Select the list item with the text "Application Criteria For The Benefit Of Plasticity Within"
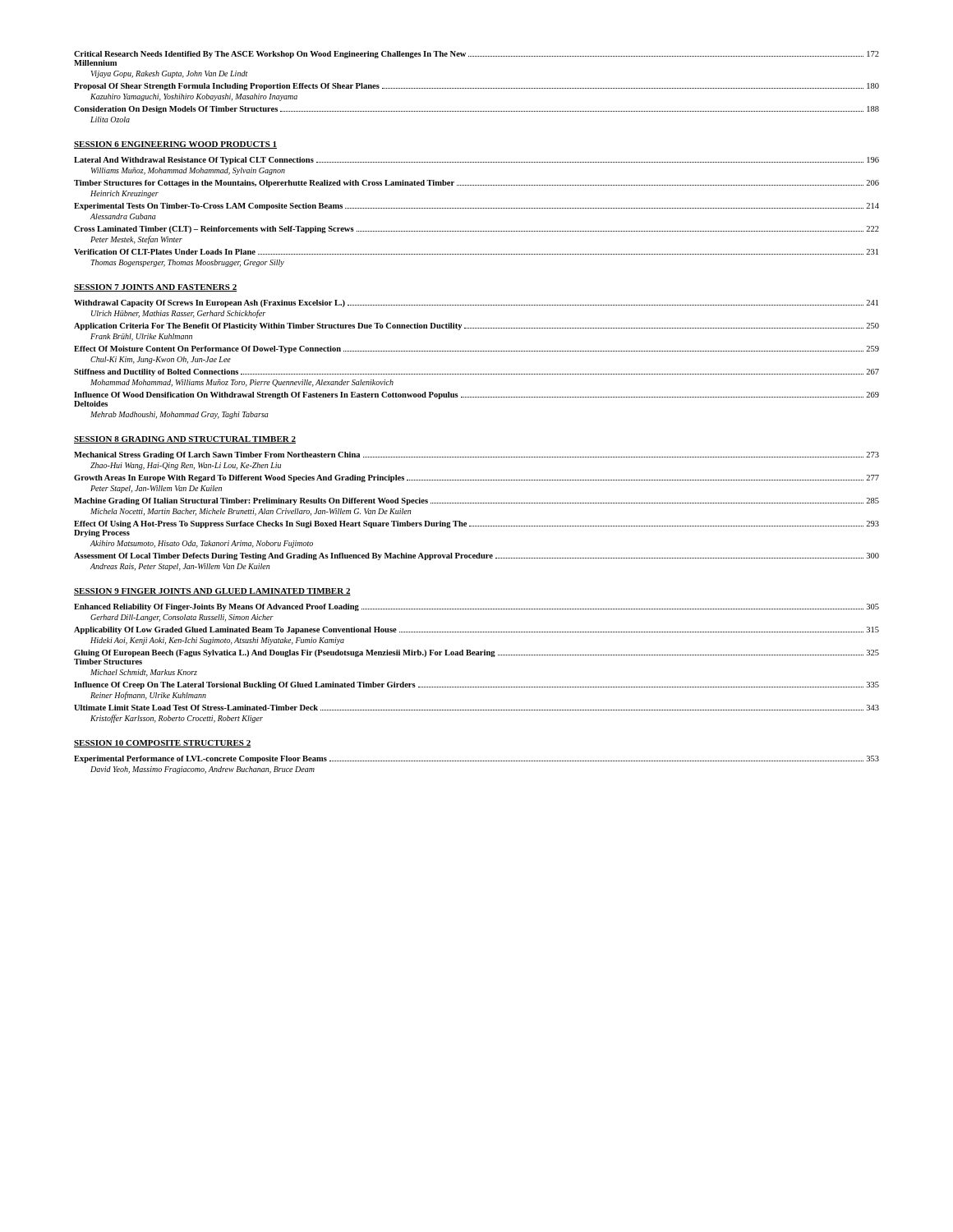 pos(476,326)
